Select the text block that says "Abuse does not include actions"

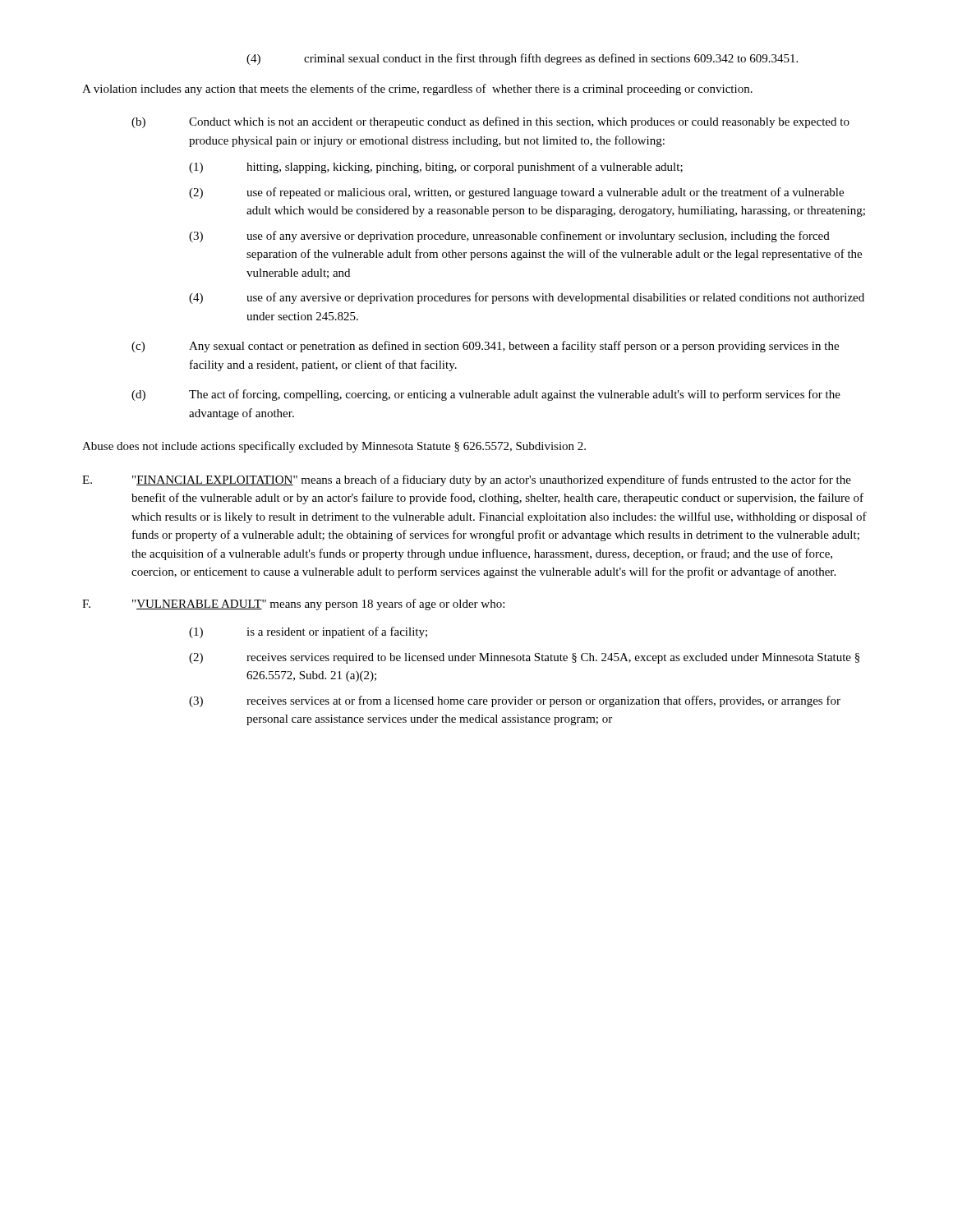click(334, 446)
